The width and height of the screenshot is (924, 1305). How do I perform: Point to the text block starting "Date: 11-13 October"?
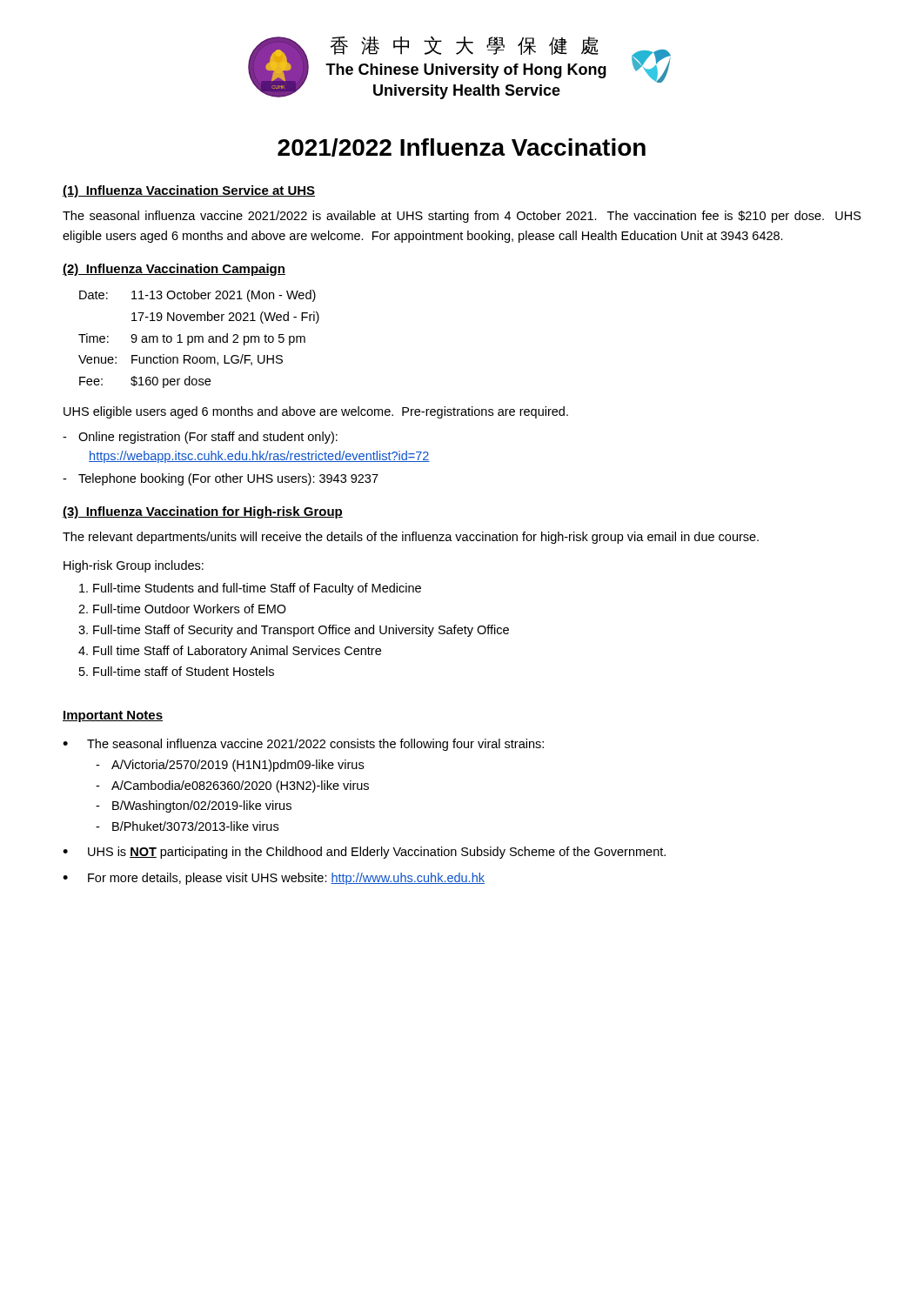coord(198,296)
